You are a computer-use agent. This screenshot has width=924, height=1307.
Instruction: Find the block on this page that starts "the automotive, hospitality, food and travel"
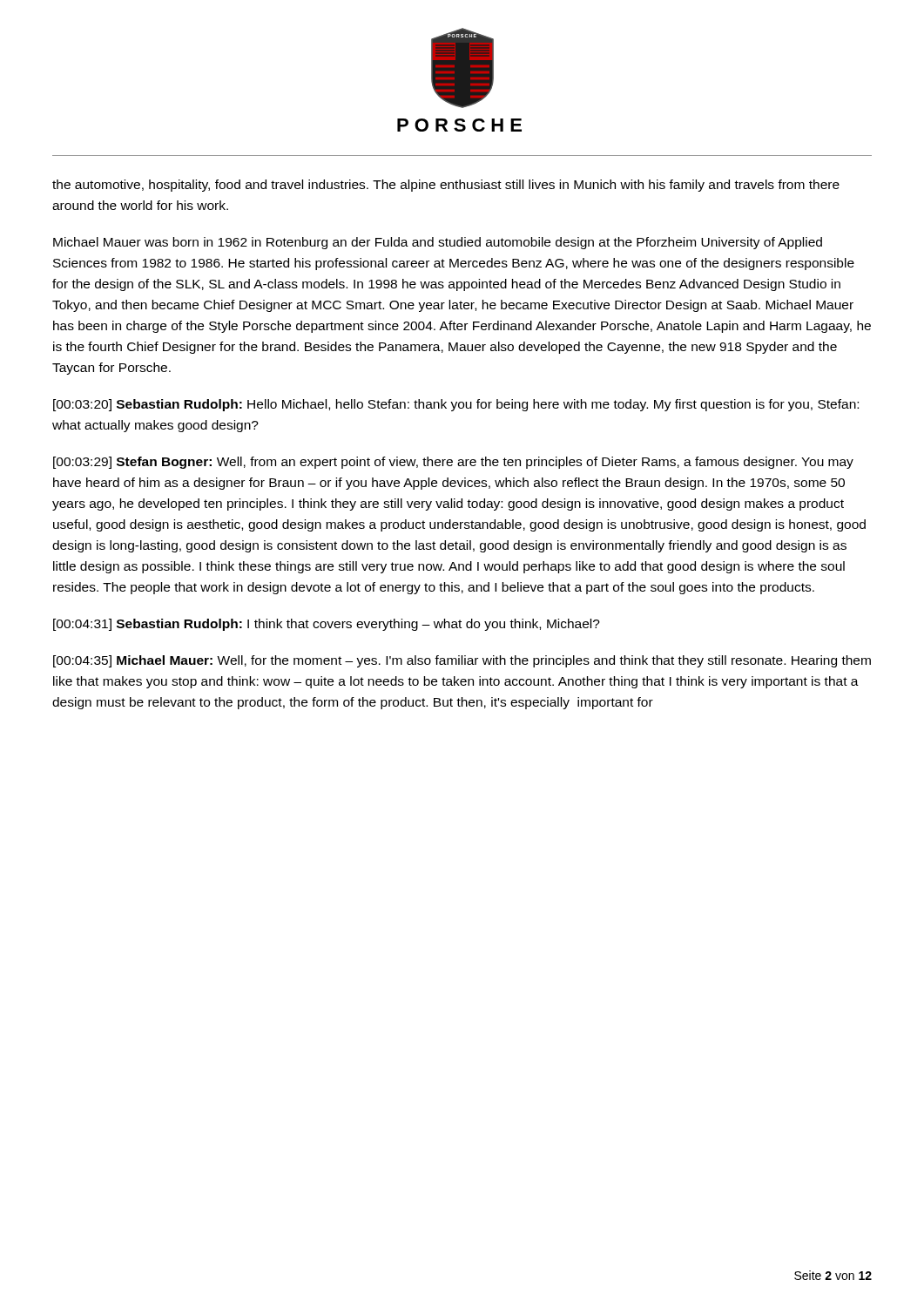click(x=446, y=195)
